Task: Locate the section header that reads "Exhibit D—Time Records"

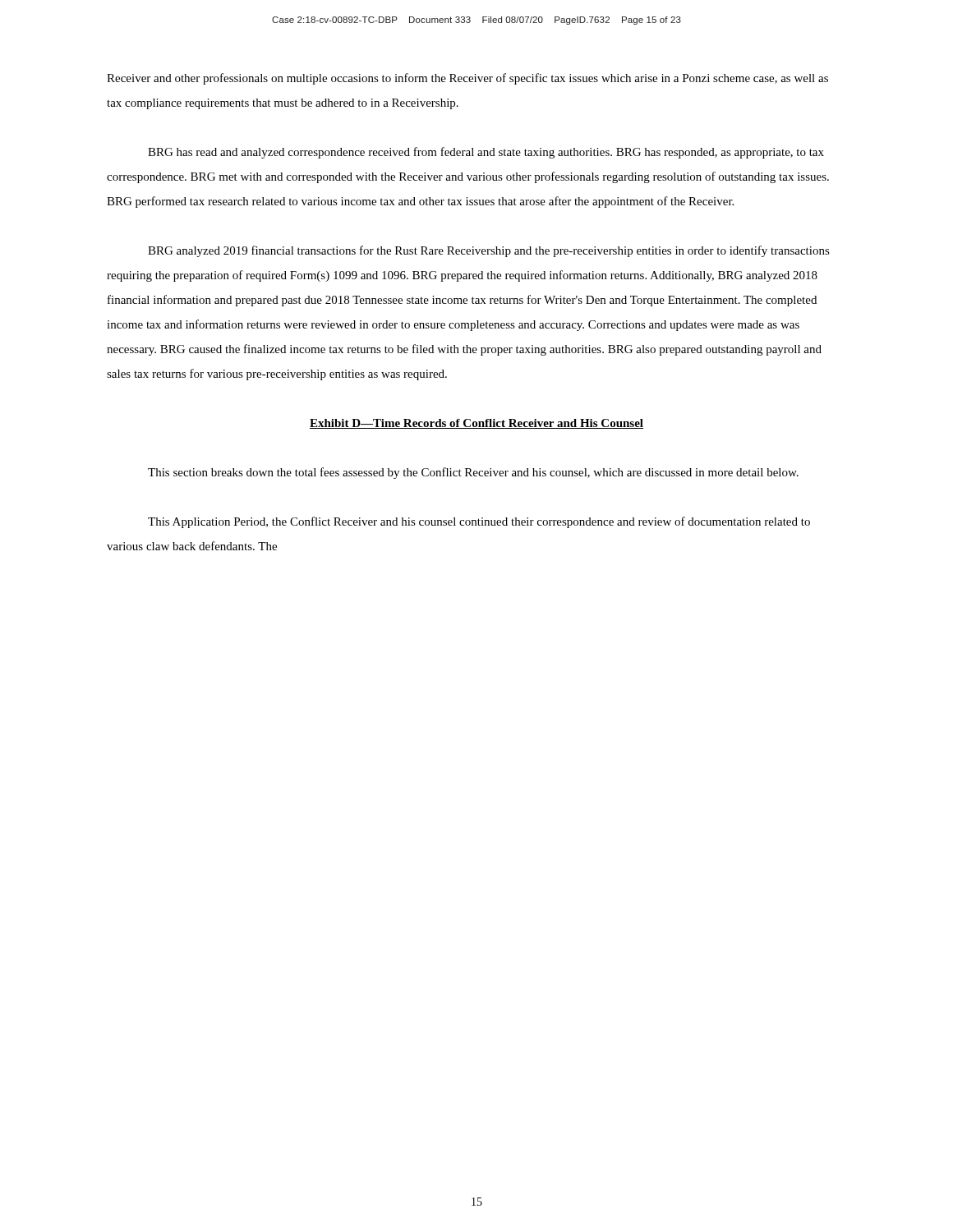Action: click(476, 423)
